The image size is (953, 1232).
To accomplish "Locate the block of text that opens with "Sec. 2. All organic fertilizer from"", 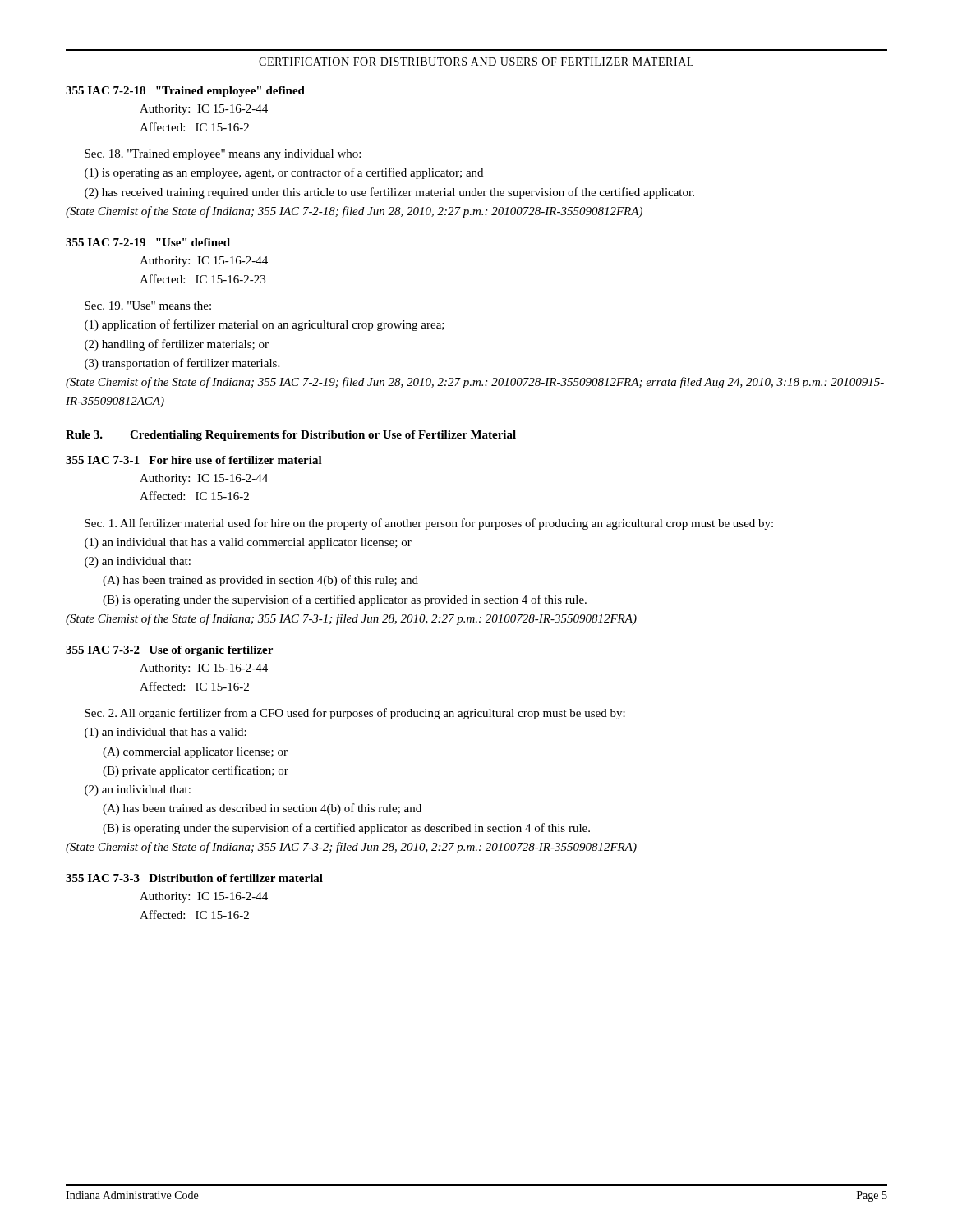I will [355, 714].
